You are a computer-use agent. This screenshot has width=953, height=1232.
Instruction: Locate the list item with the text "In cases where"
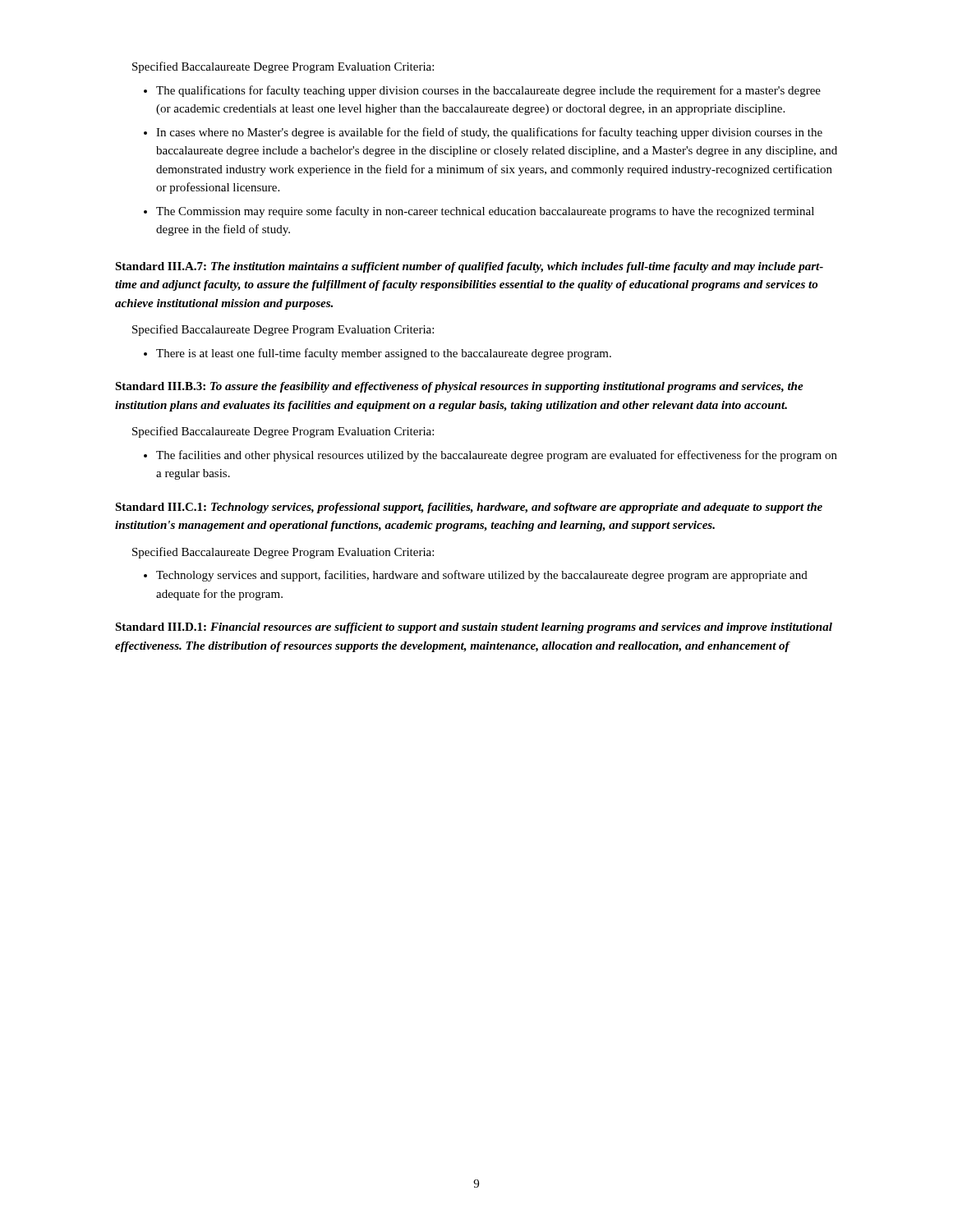497,160
